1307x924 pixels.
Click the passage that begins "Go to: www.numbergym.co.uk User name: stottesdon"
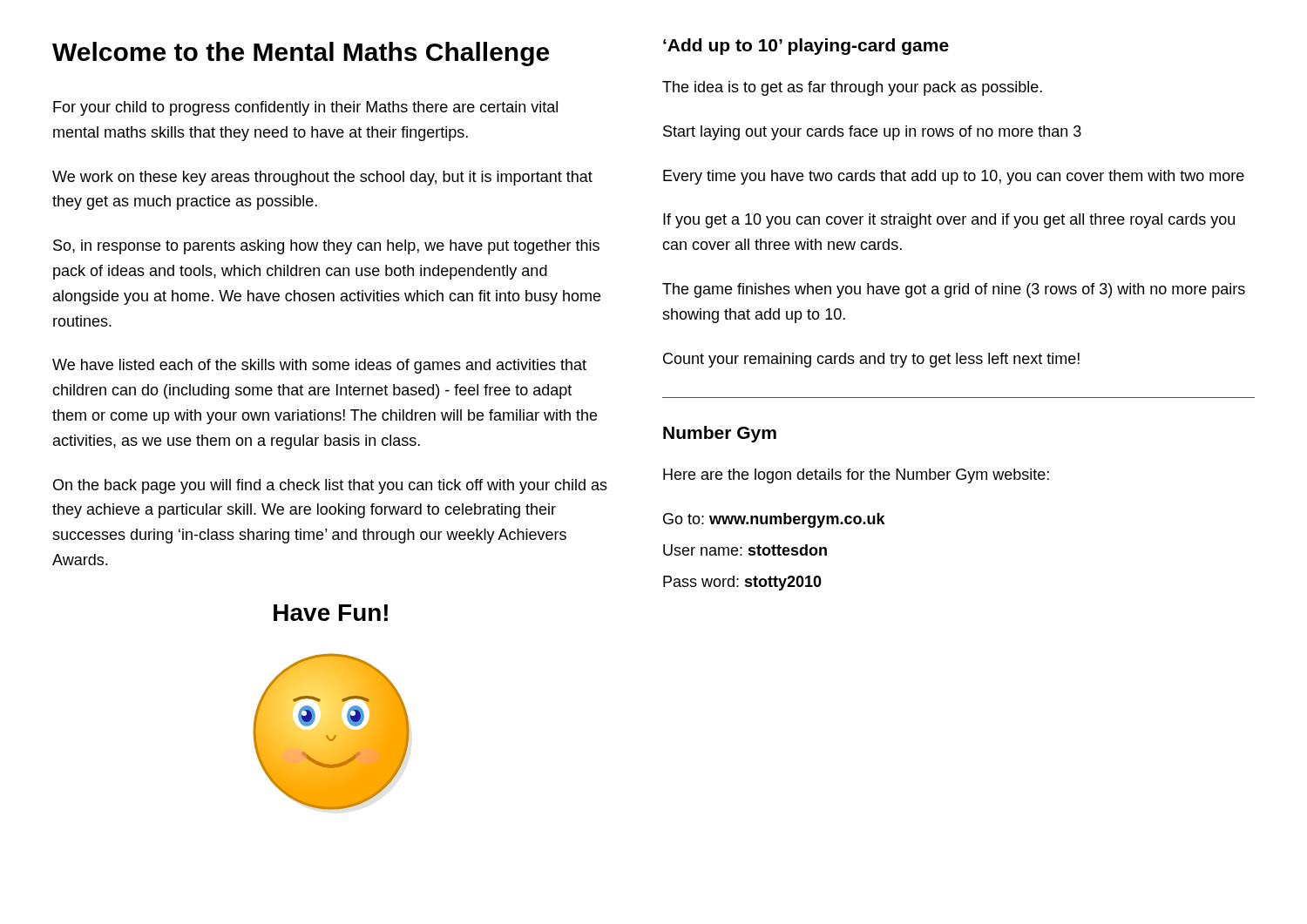(x=773, y=551)
